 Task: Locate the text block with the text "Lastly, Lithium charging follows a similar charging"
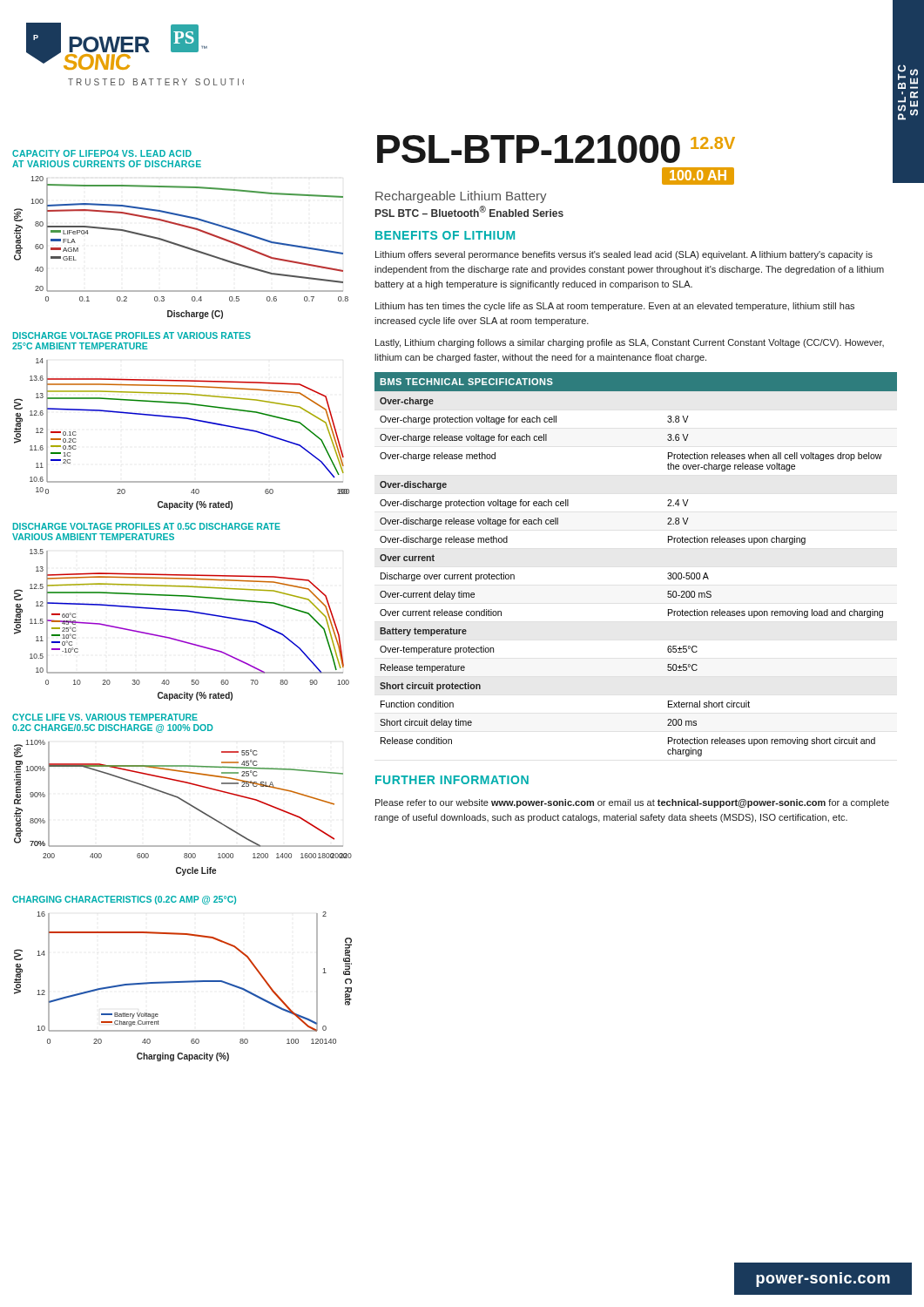(629, 350)
